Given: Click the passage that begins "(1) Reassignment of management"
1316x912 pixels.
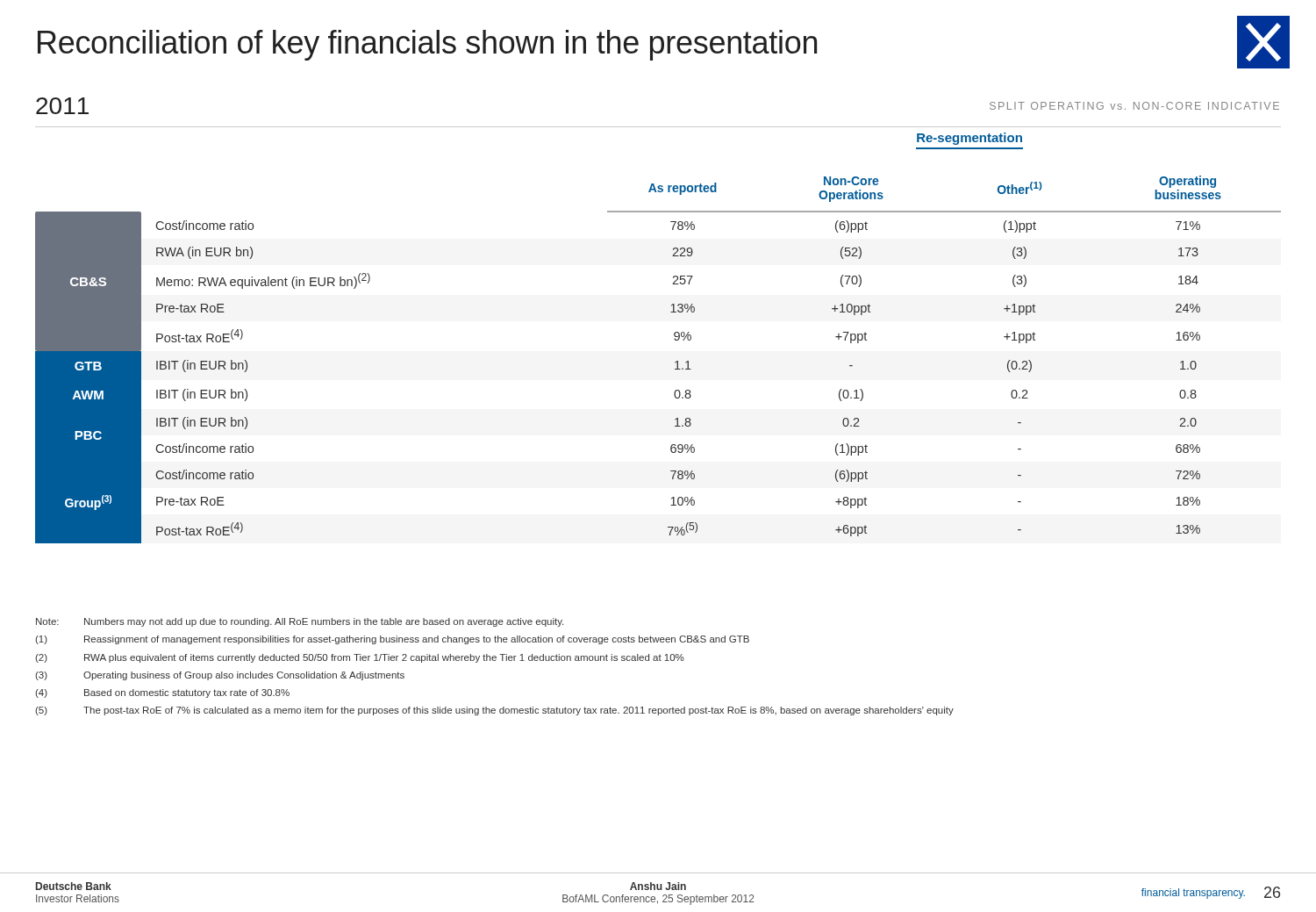Looking at the screenshot, I should (x=392, y=640).
